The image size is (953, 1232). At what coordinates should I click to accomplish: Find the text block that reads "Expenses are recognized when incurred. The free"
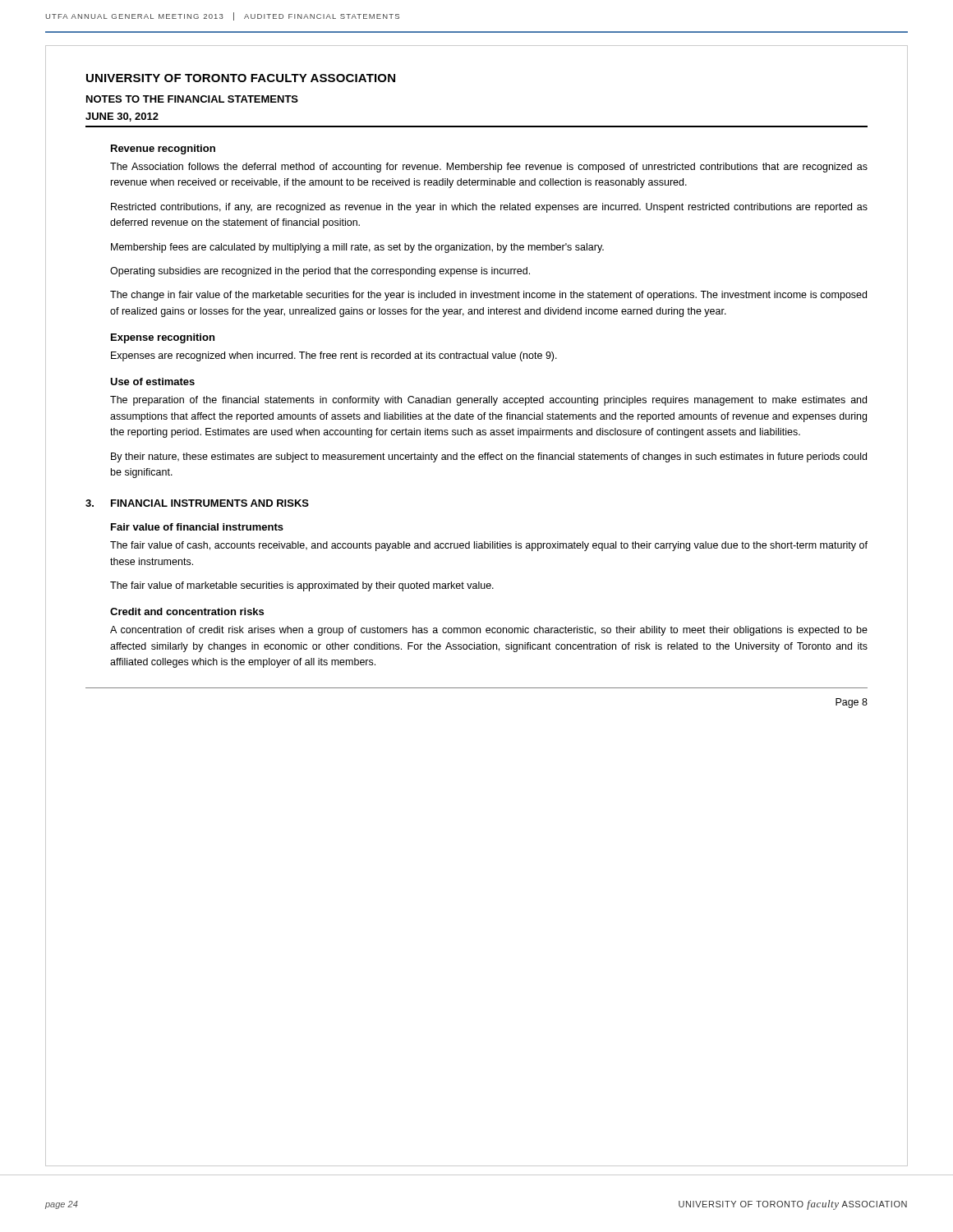click(334, 356)
